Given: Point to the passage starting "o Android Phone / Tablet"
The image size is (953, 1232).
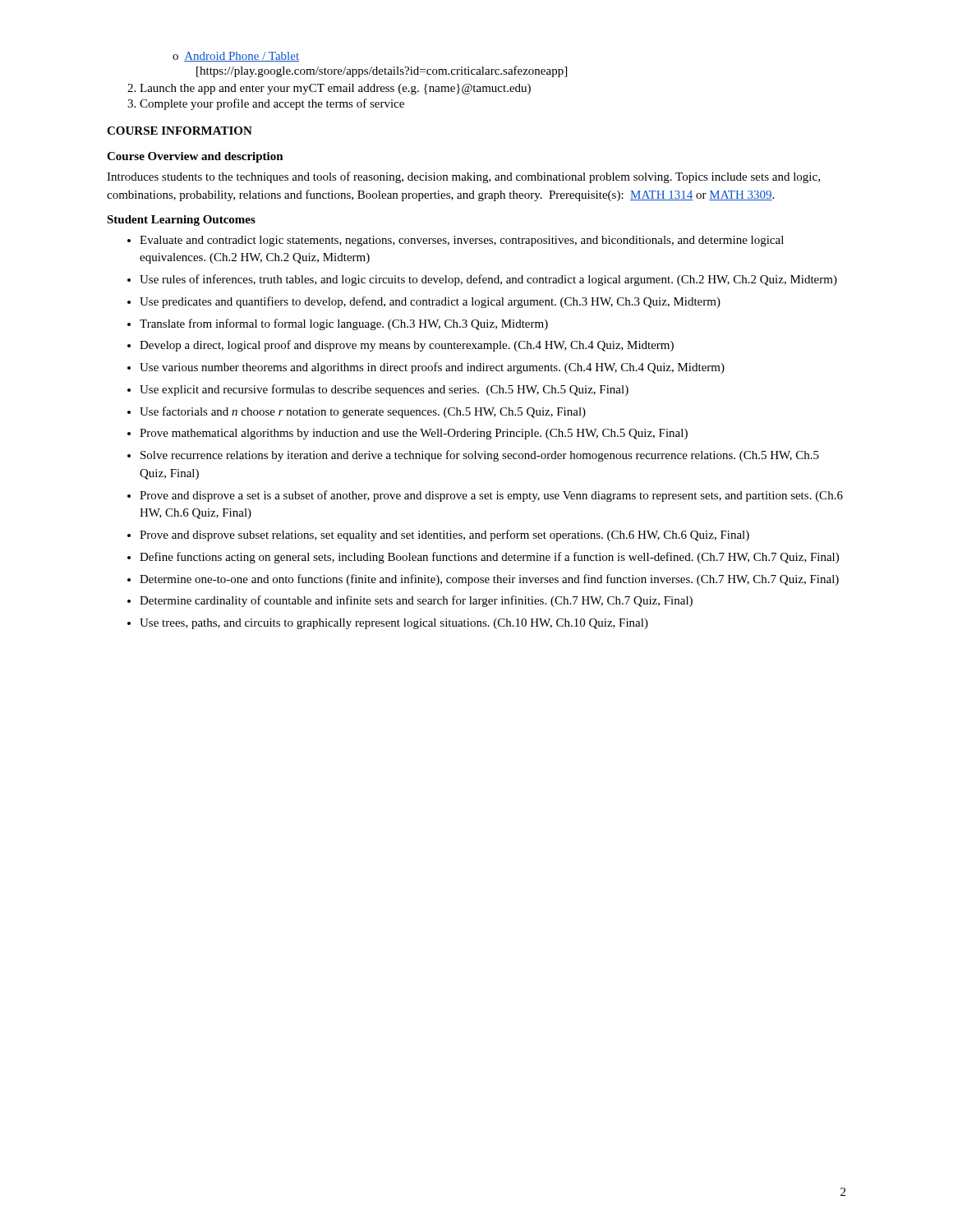Looking at the screenshot, I should [236, 56].
